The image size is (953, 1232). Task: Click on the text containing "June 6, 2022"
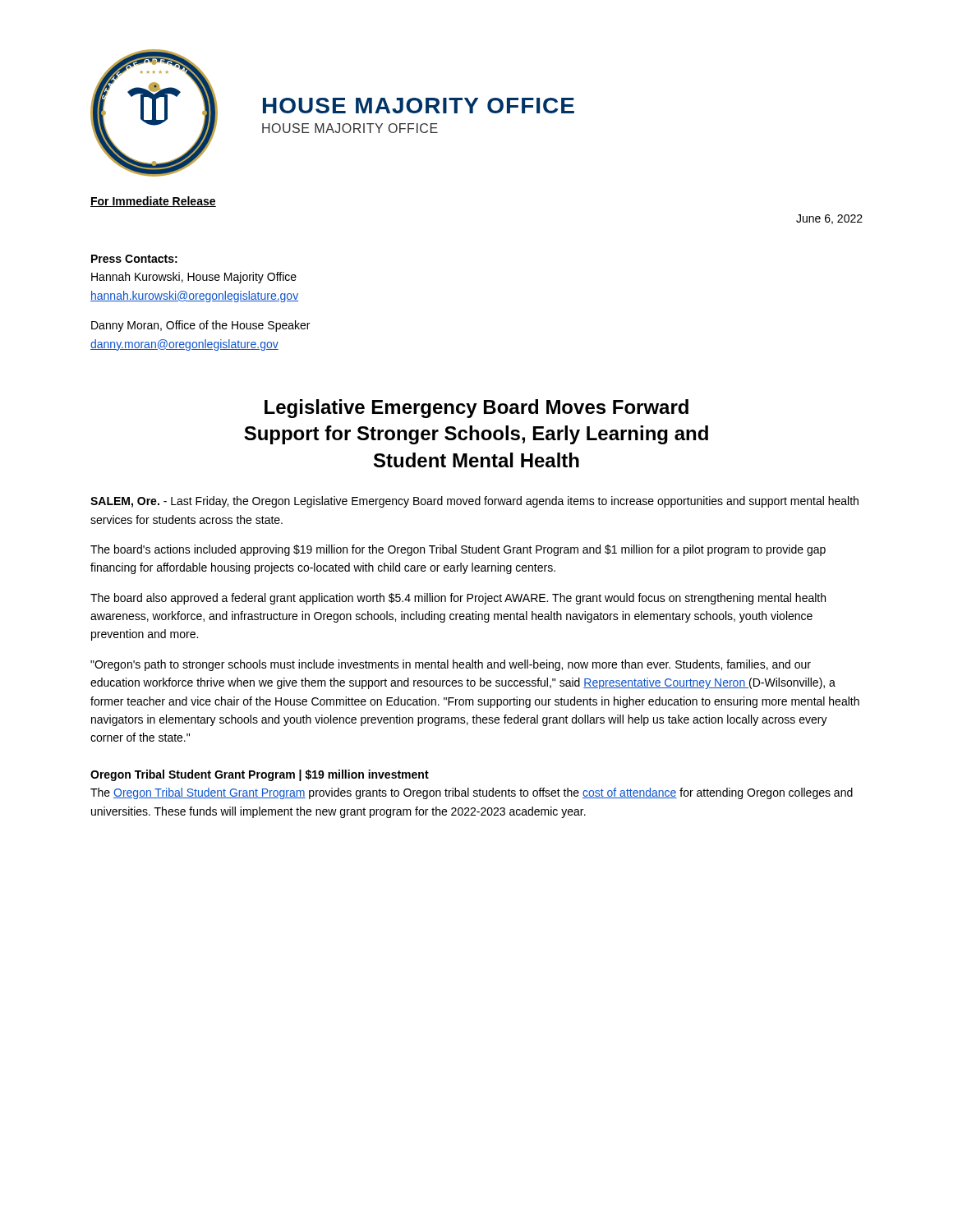[829, 218]
